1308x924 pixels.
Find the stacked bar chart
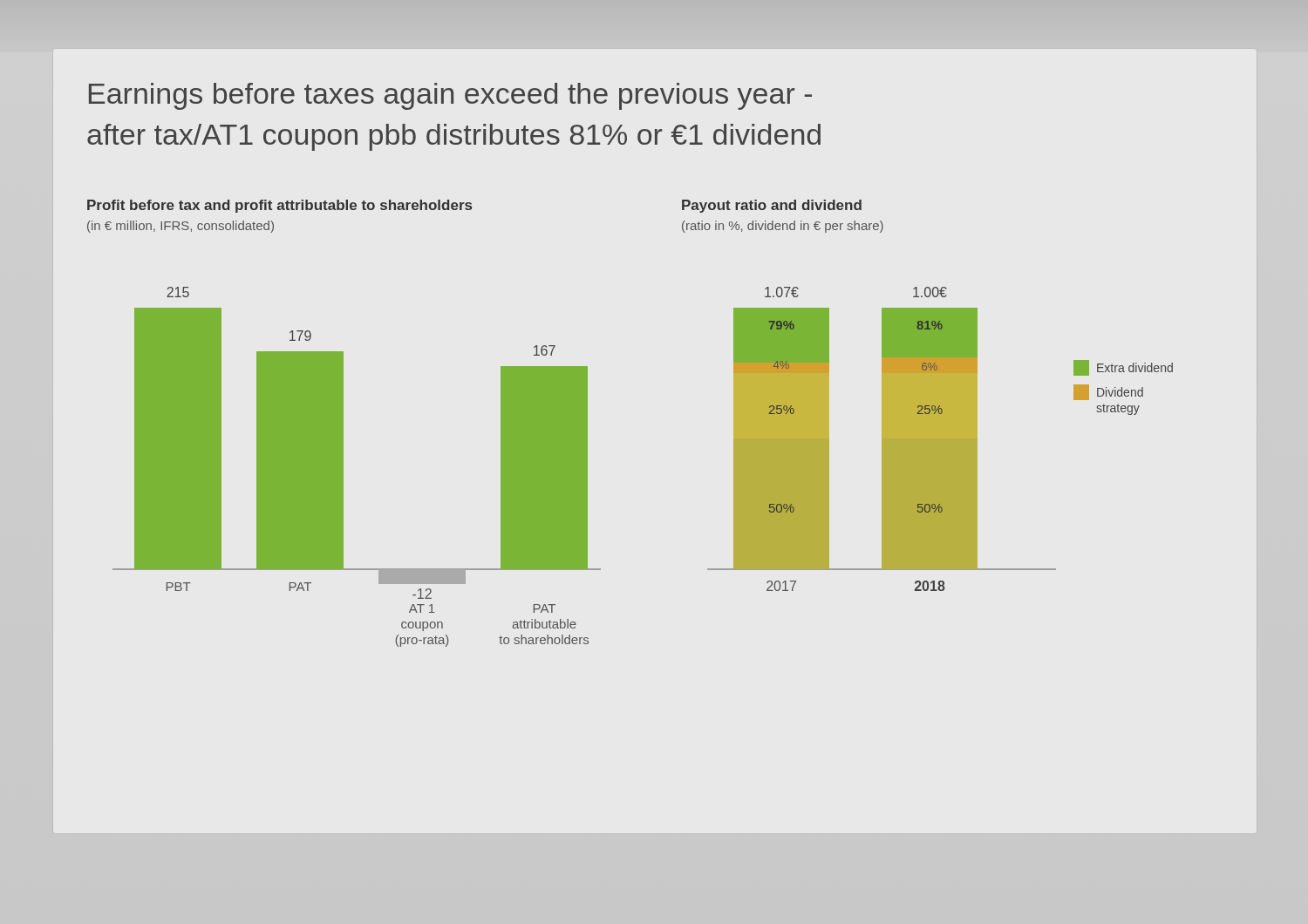coord(943,441)
